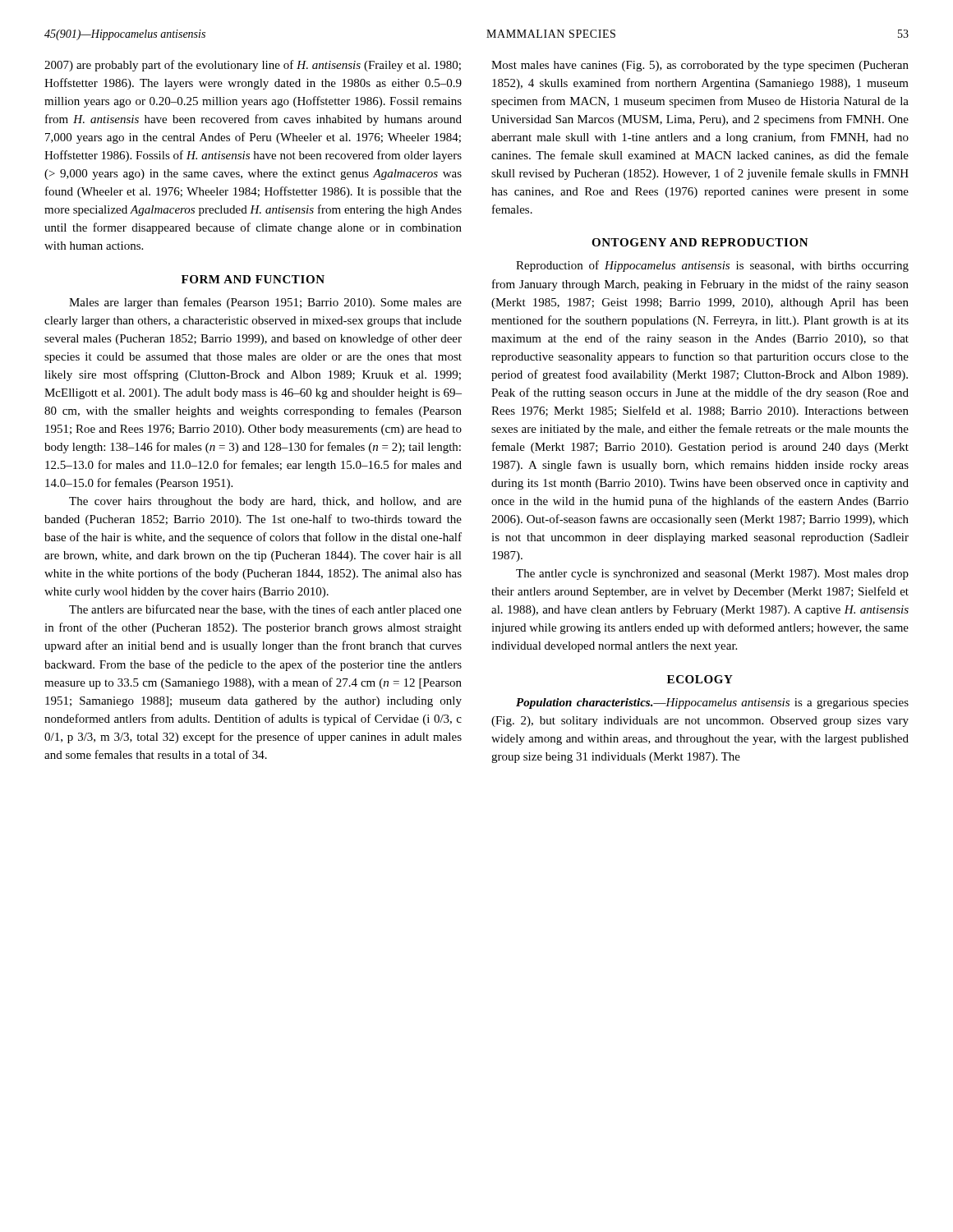Point to the block beginning "Most males have canines"
The width and height of the screenshot is (953, 1232).
click(700, 137)
